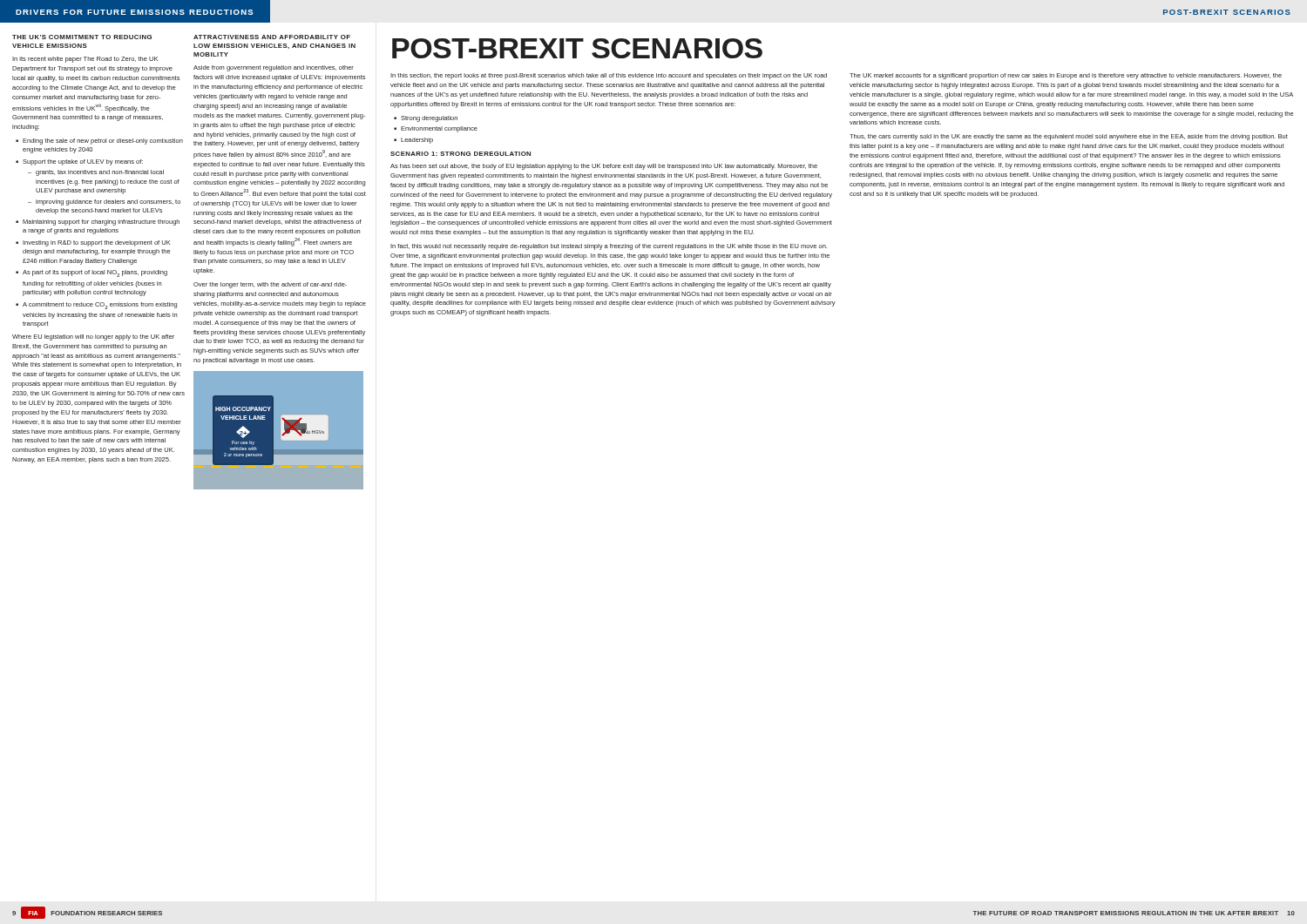This screenshot has width=1307, height=924.
Task: Find the block on this page that starts "■ Support the uptake of ULEV by"
Action: 100,187
